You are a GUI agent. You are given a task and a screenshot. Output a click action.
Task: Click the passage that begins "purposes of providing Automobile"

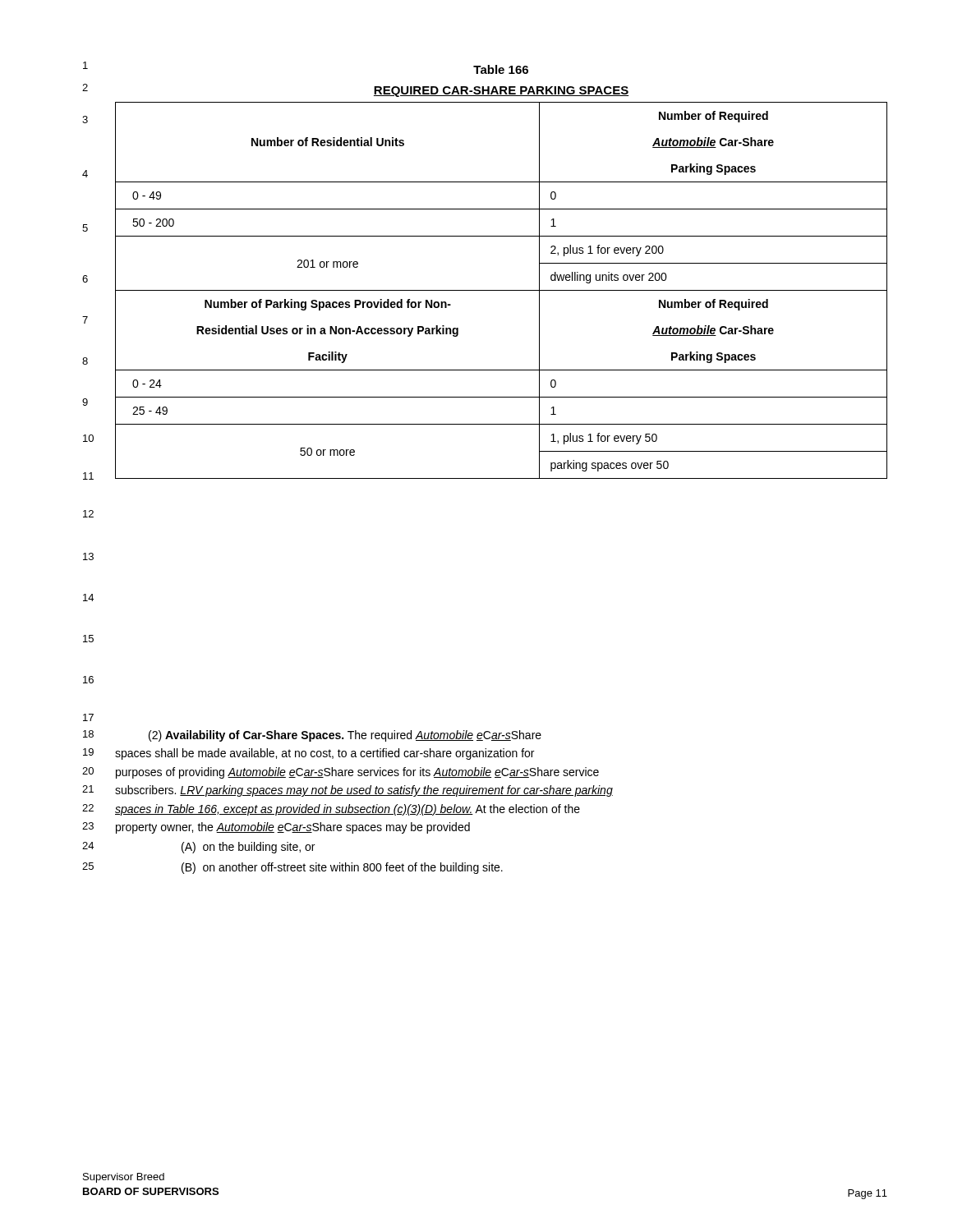tap(357, 772)
